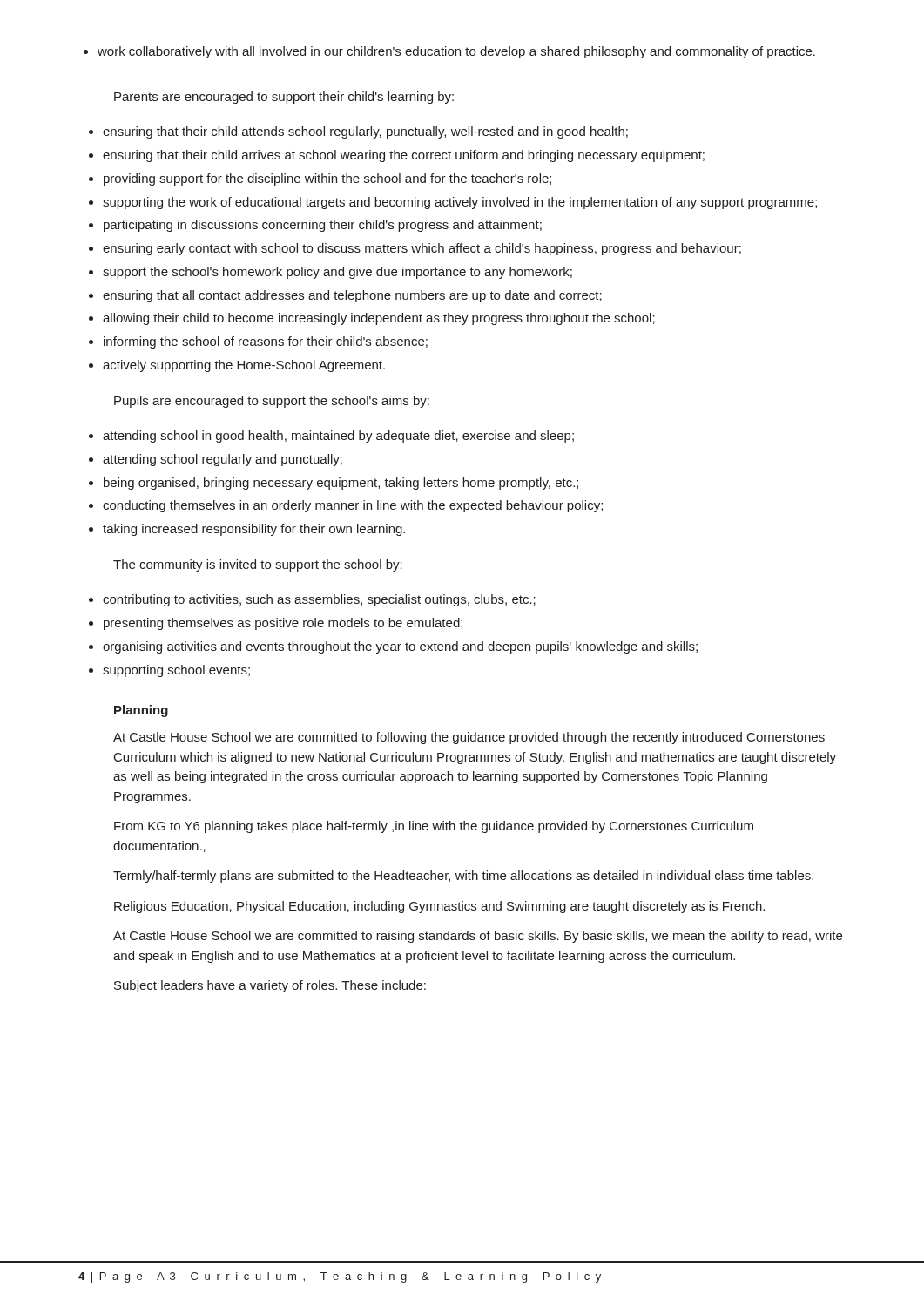This screenshot has width=924, height=1307.
Task: Point to the text starting "organising activities and"
Action: tap(462, 646)
